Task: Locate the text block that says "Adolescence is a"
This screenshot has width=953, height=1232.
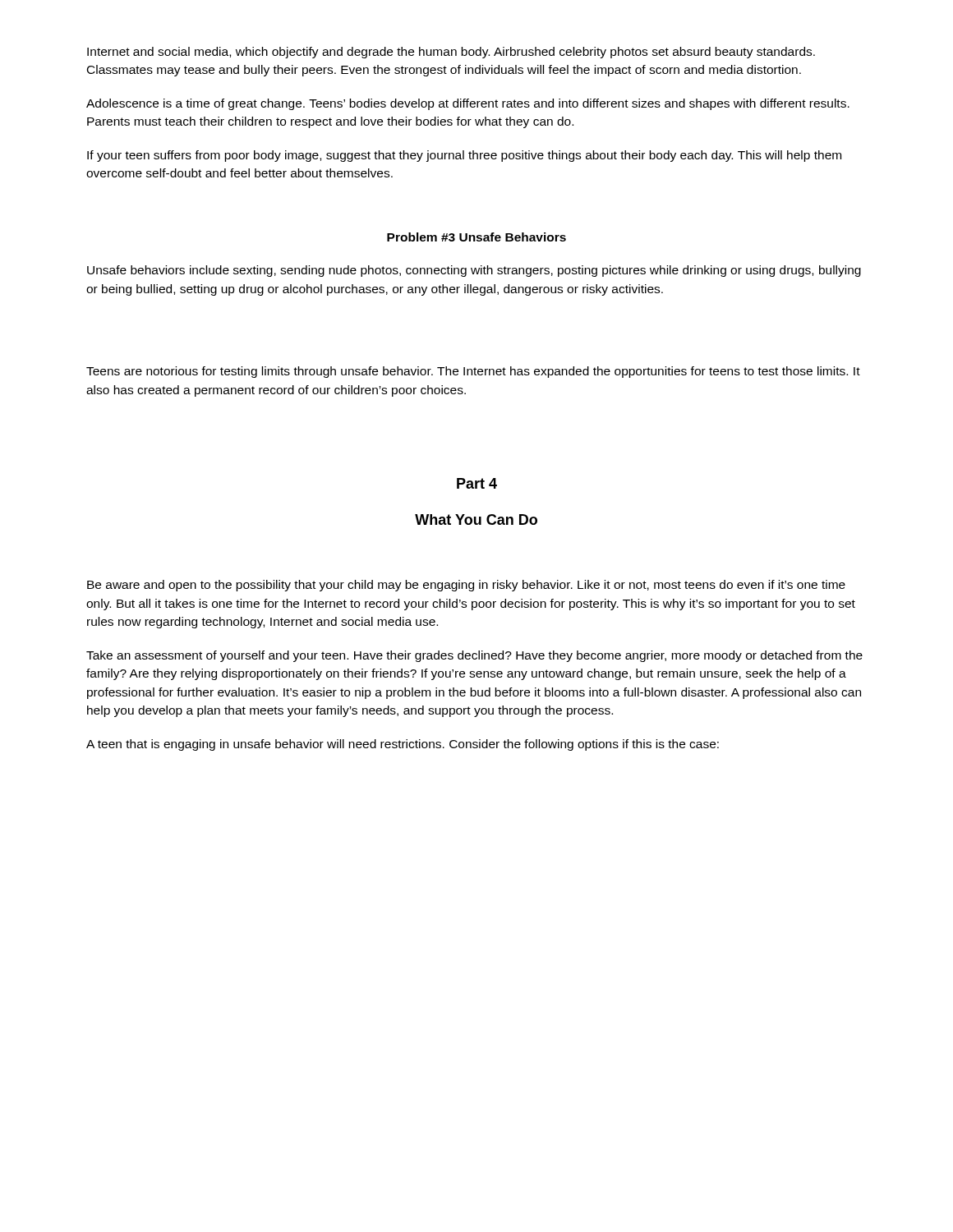Action: [x=468, y=112]
